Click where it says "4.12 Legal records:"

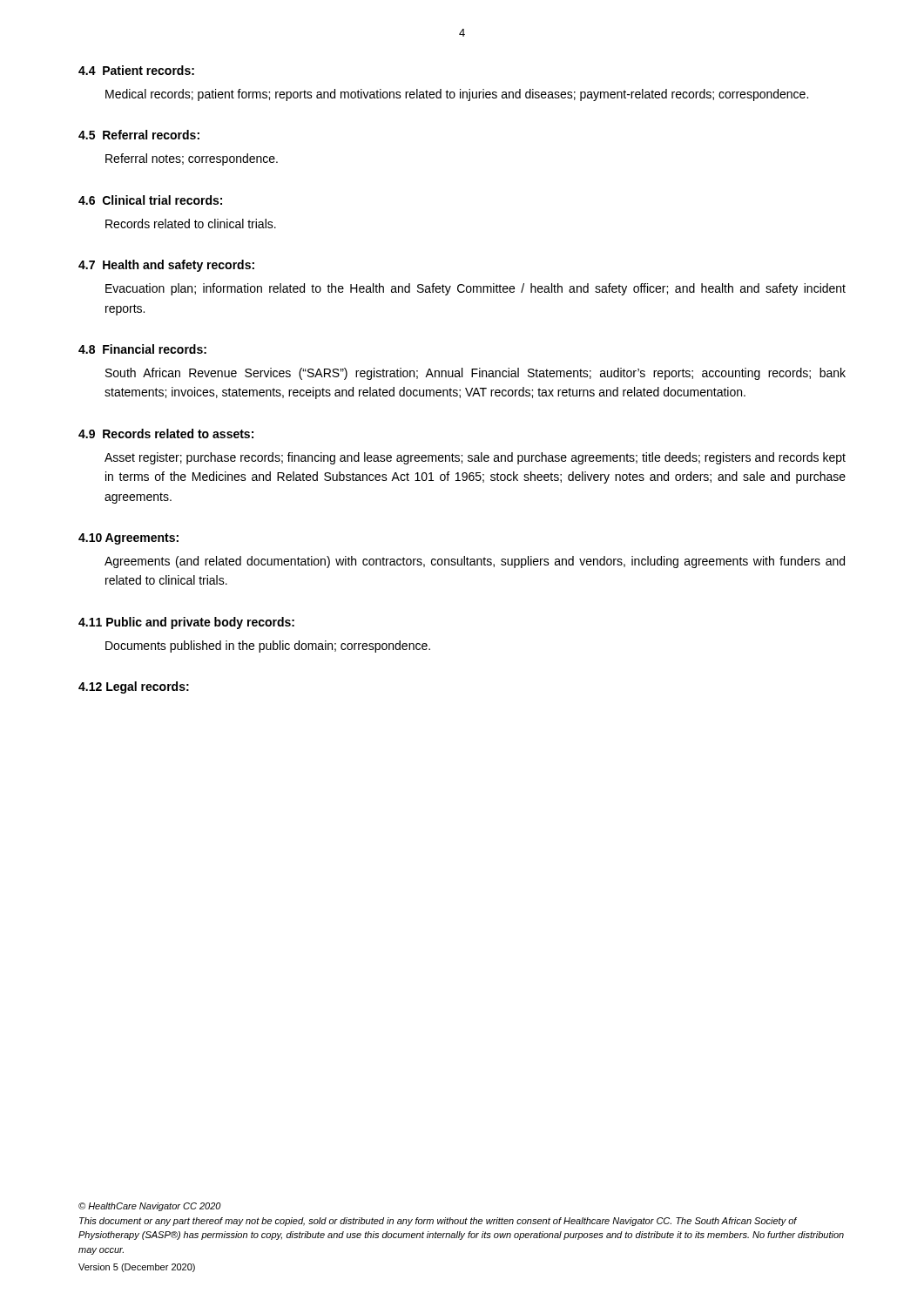[x=134, y=687]
